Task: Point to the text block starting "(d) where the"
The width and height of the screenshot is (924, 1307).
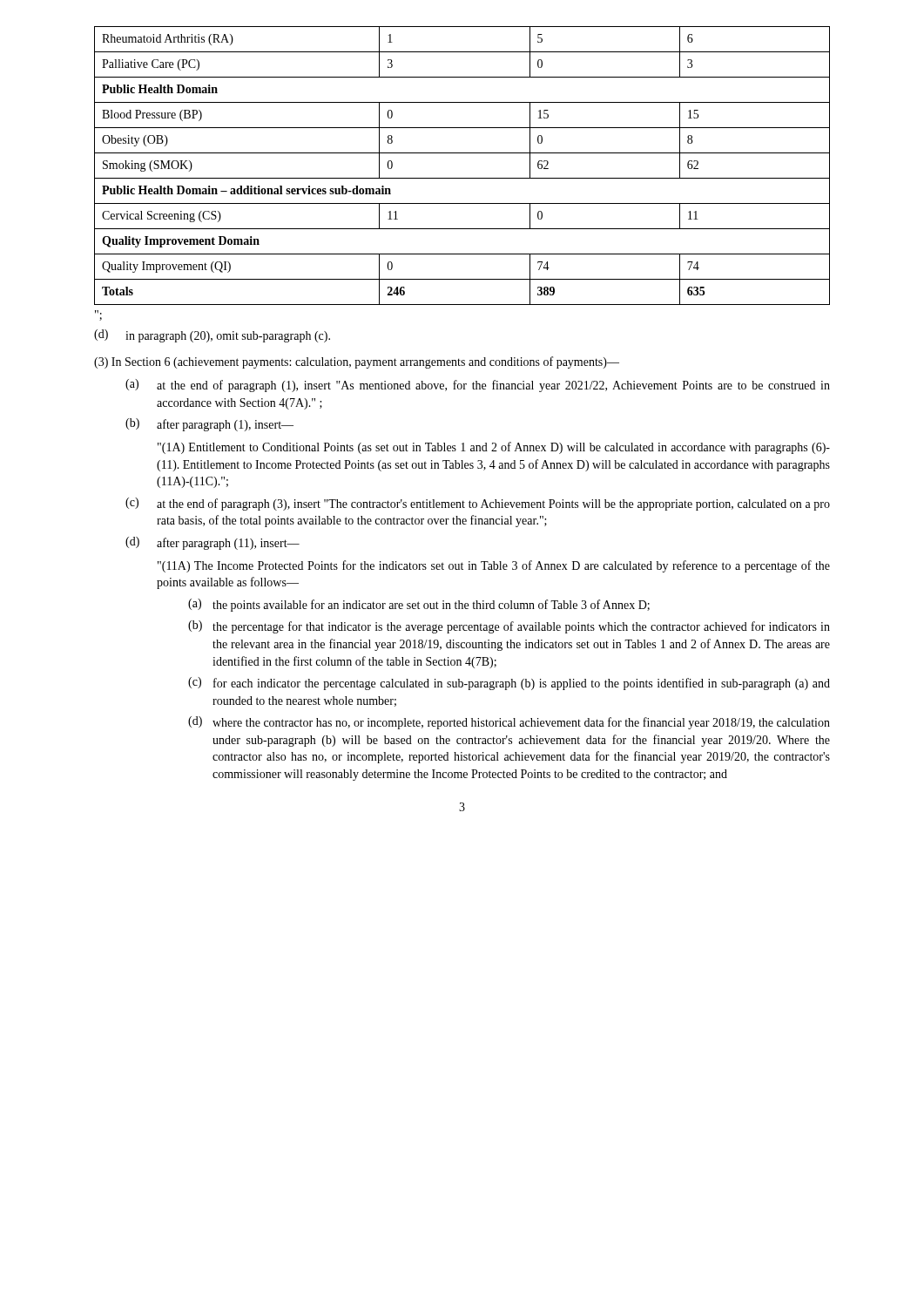Action: point(509,749)
